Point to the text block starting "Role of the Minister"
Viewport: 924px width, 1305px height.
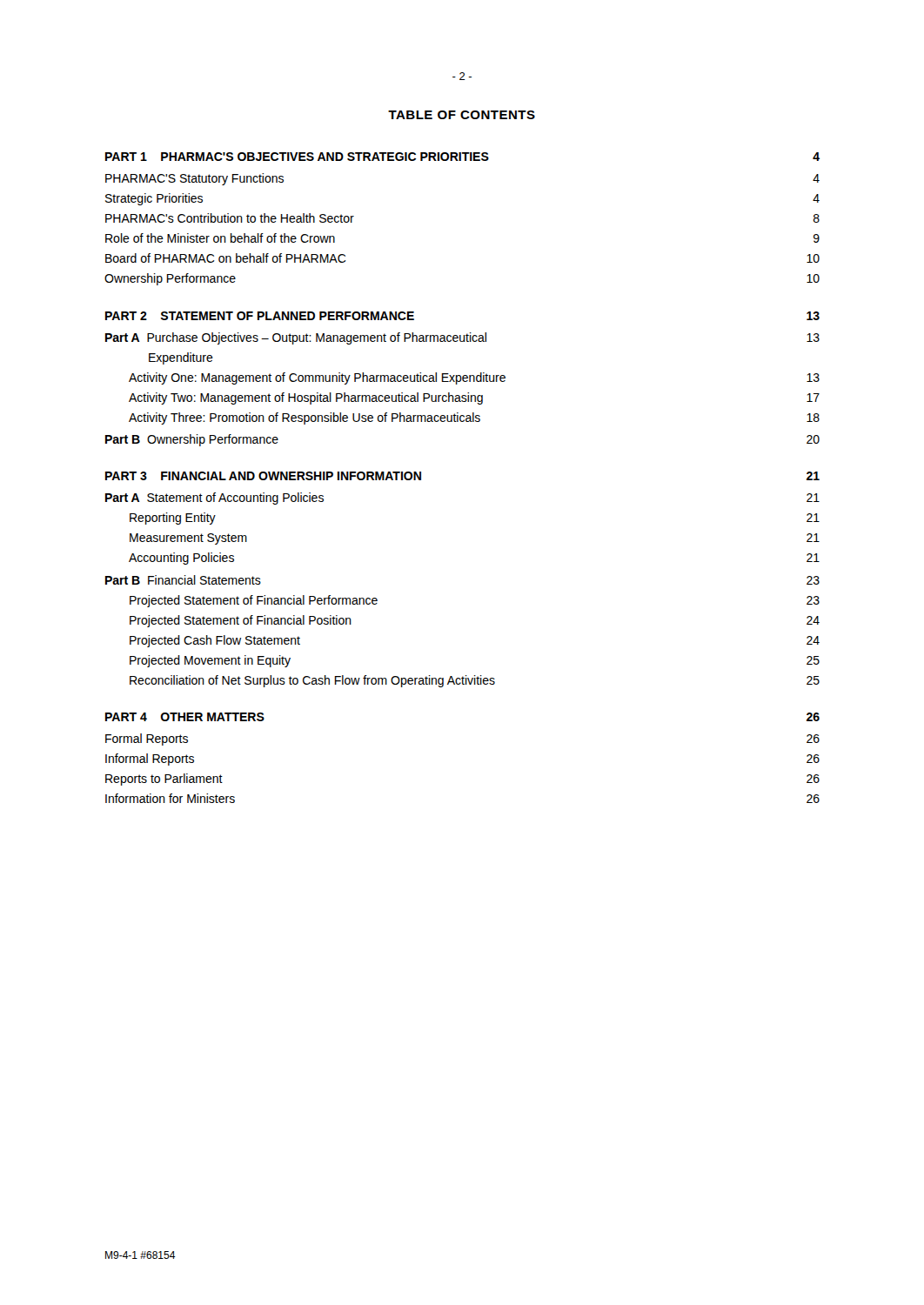(222, 237)
